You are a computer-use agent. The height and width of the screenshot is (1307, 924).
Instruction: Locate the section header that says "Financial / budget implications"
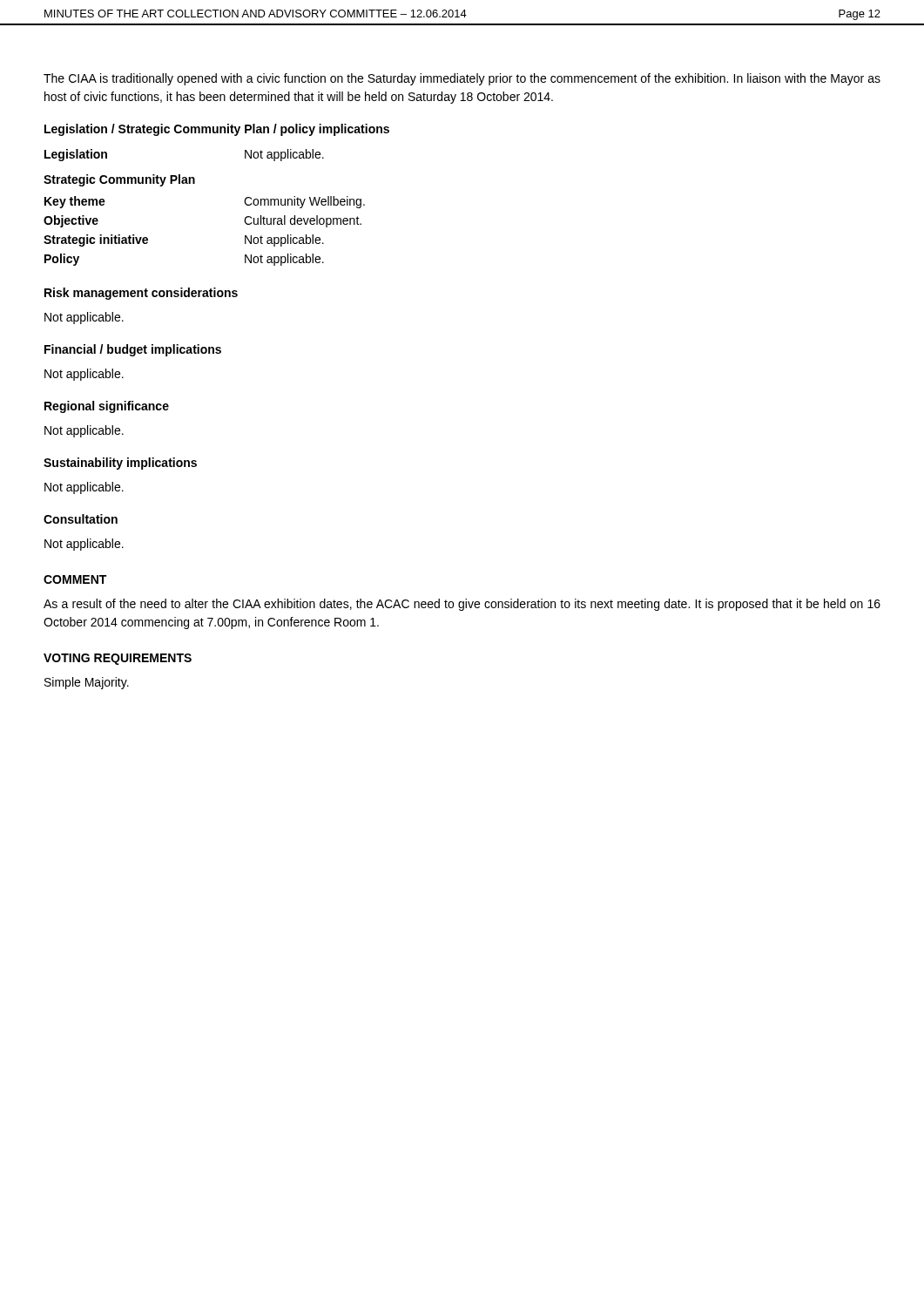tap(133, 349)
